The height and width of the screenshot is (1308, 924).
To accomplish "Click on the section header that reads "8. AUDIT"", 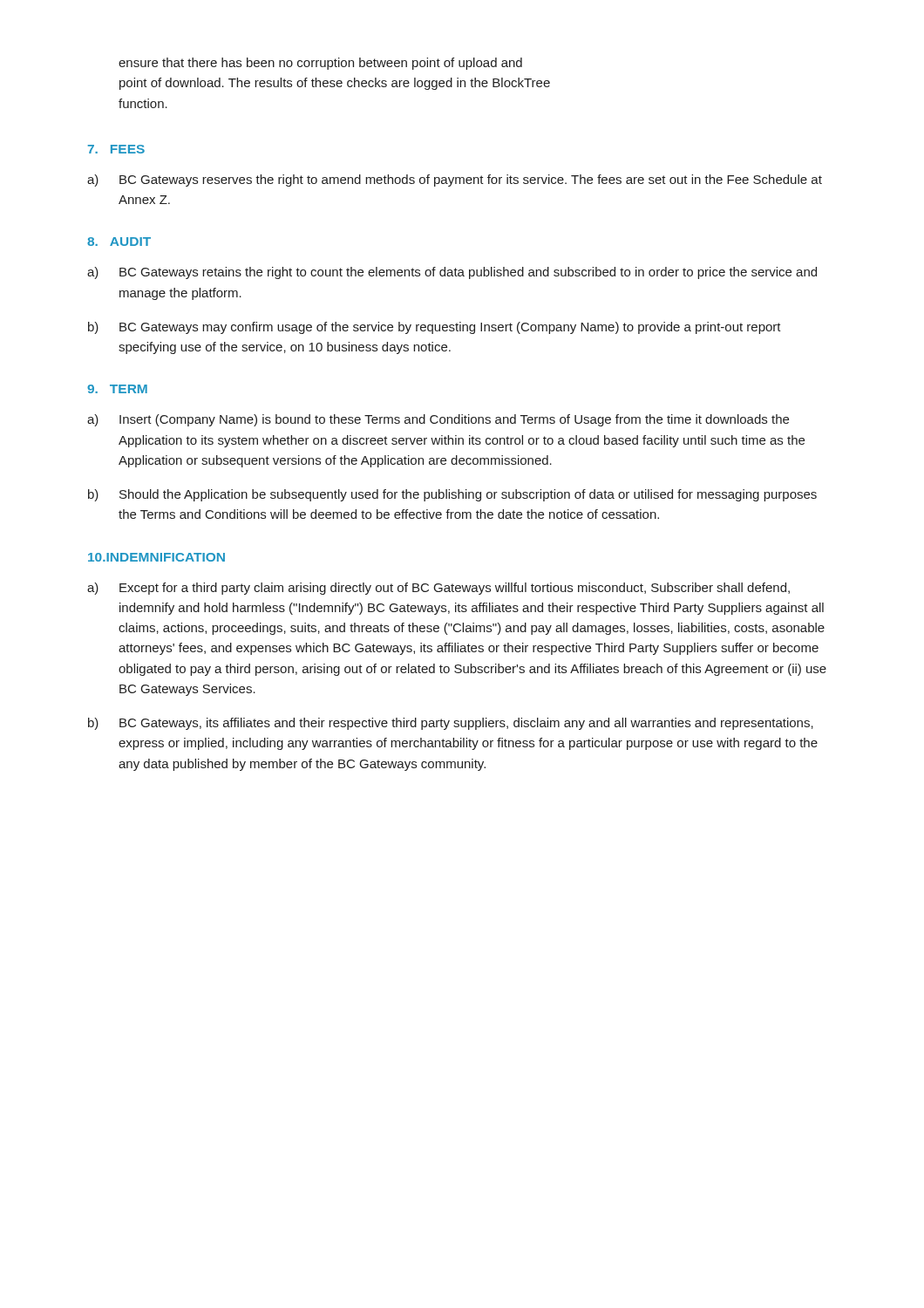I will [119, 241].
